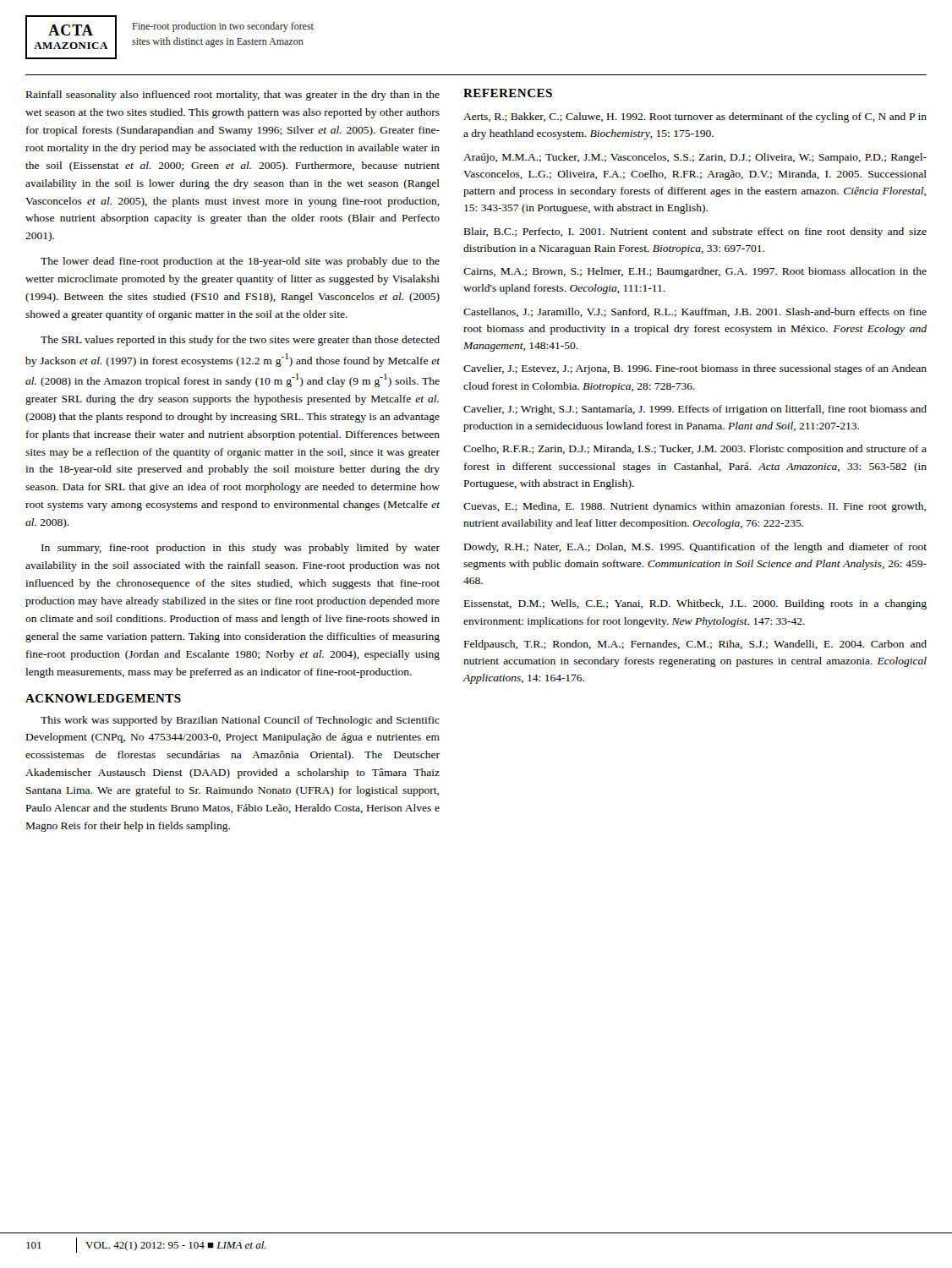Find the text starting "Cuevas, E.; Medina, E. 1988. Nutrient dynamics within"
952x1268 pixels.
tap(695, 514)
